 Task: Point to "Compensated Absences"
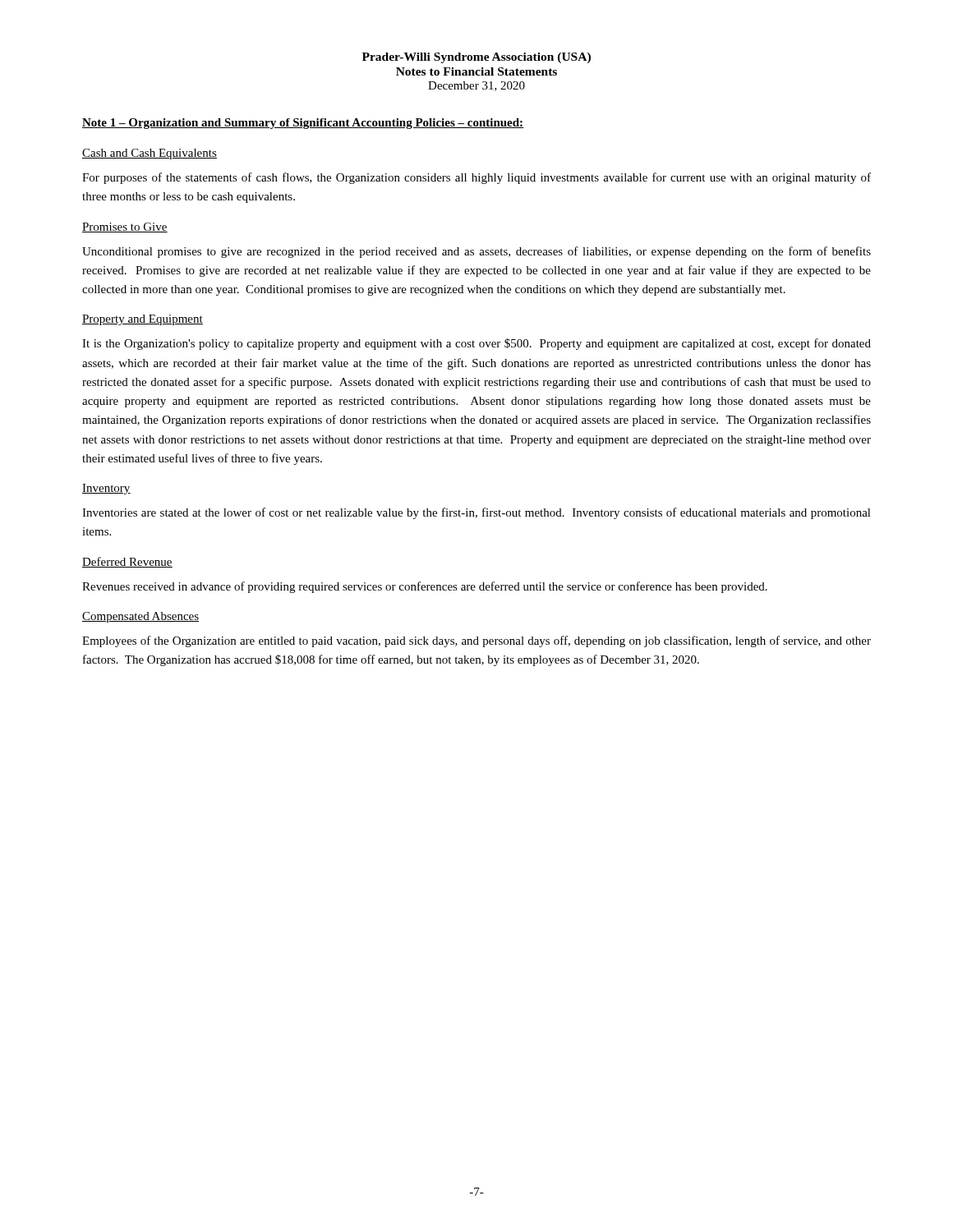point(141,616)
